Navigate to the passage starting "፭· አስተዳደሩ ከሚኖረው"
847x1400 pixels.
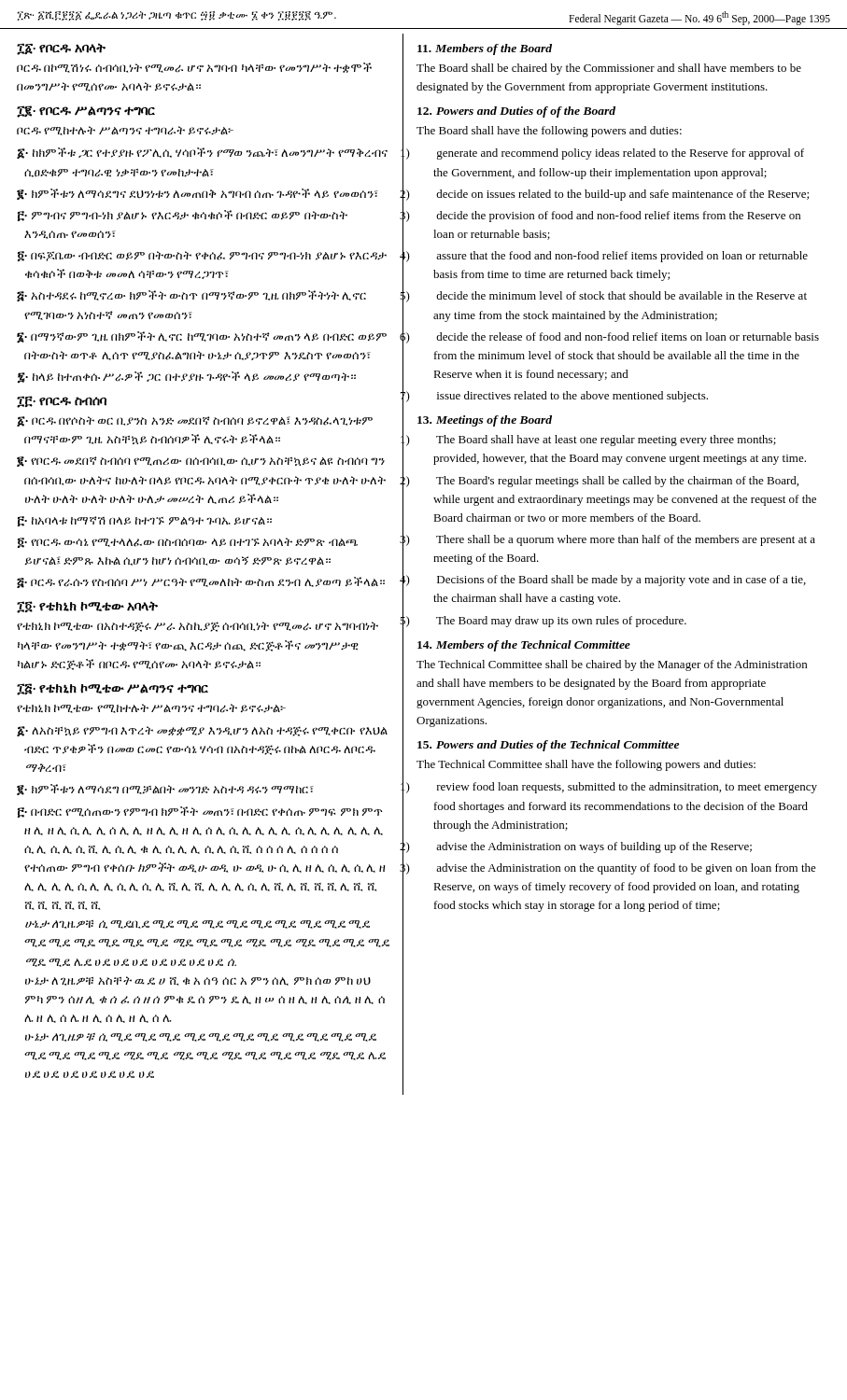click(x=192, y=305)
